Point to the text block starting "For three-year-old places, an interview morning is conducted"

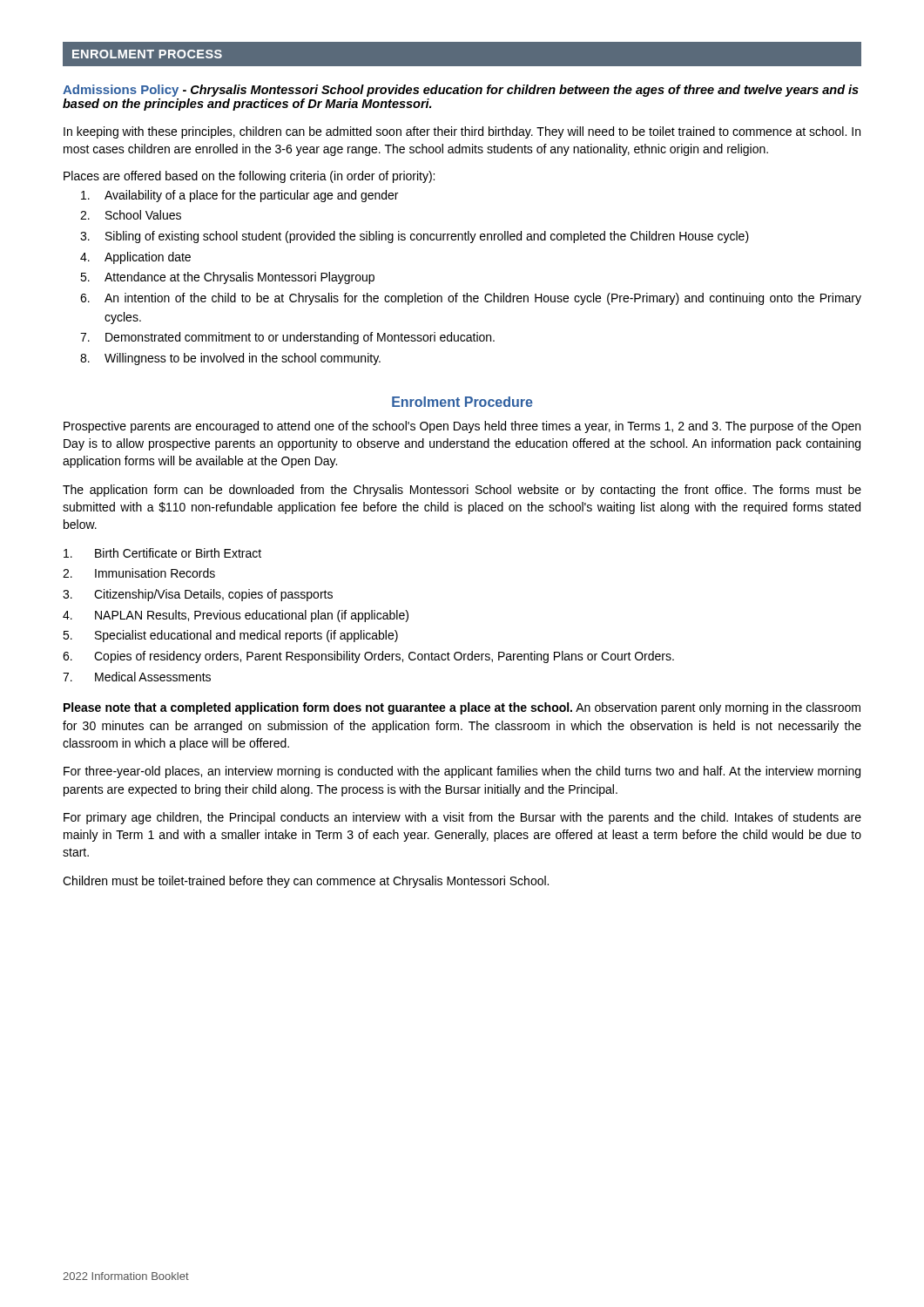tap(462, 780)
